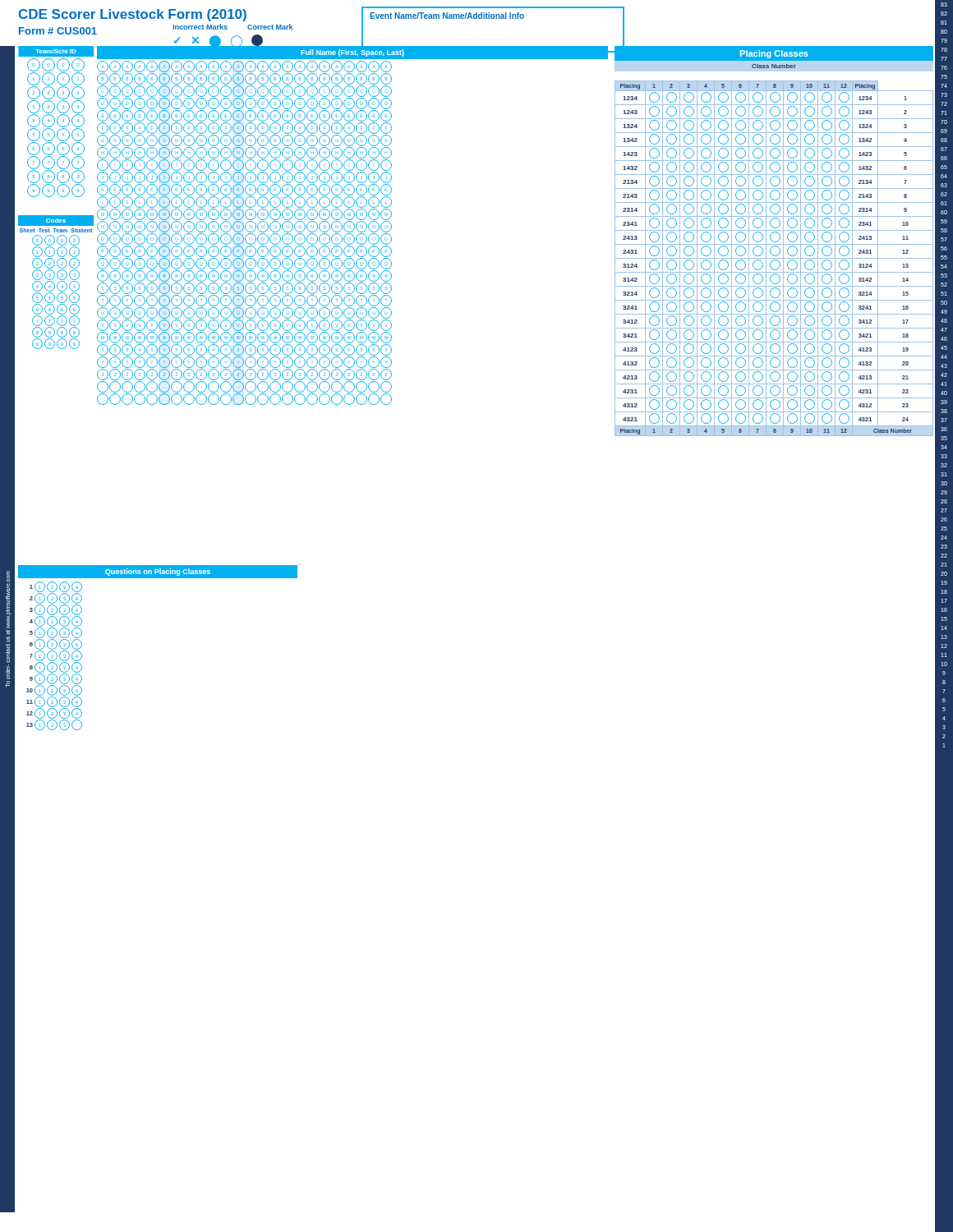Viewport: 953px width, 1232px height.
Task: Find the block on this page that starts "Incorrect Marks Correct Mark ✓ ✕"
Action: coord(263,35)
